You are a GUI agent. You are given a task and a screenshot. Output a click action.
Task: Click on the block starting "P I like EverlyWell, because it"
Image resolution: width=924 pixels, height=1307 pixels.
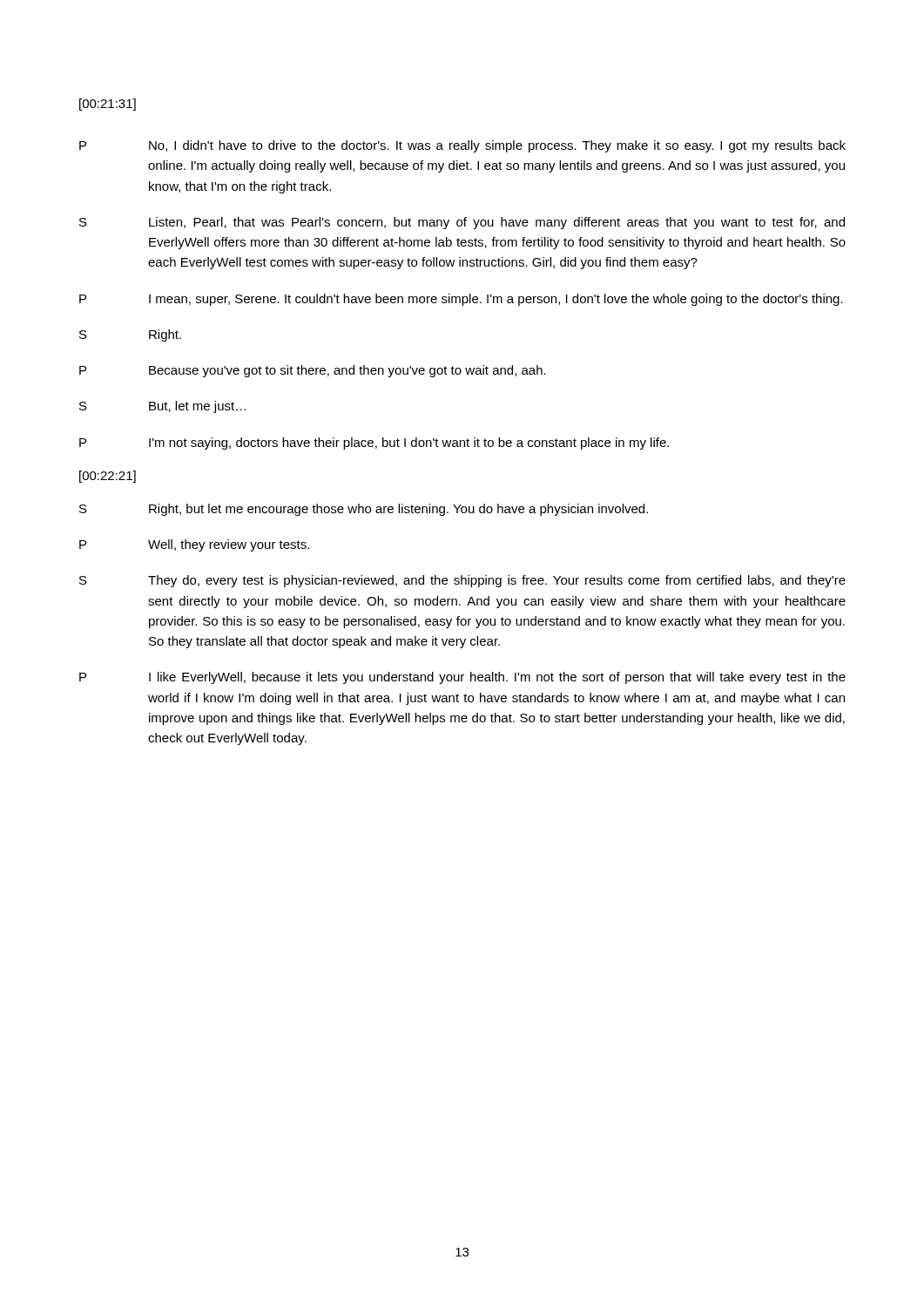point(462,707)
